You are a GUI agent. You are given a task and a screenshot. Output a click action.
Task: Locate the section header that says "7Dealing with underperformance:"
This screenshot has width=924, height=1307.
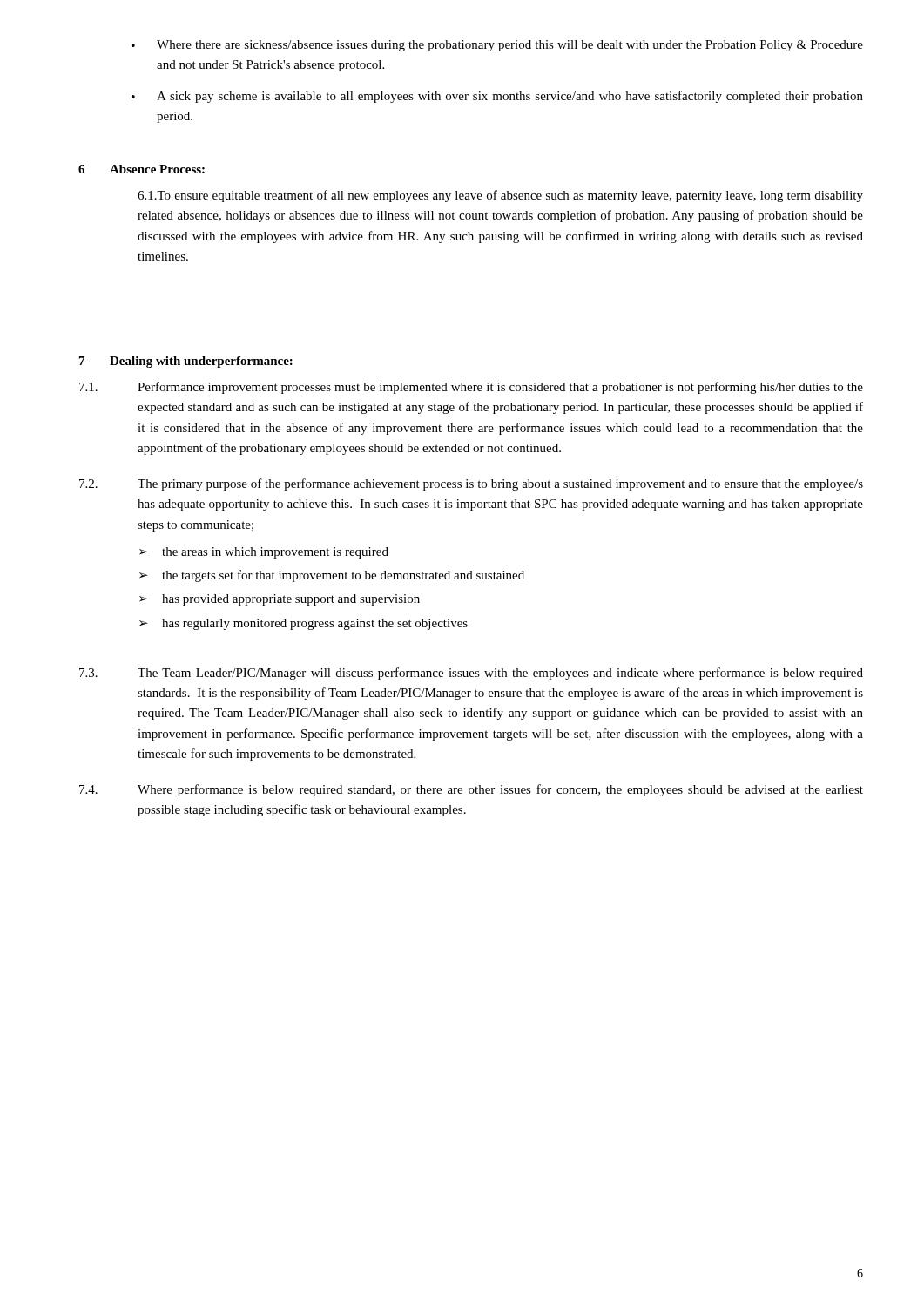(186, 361)
